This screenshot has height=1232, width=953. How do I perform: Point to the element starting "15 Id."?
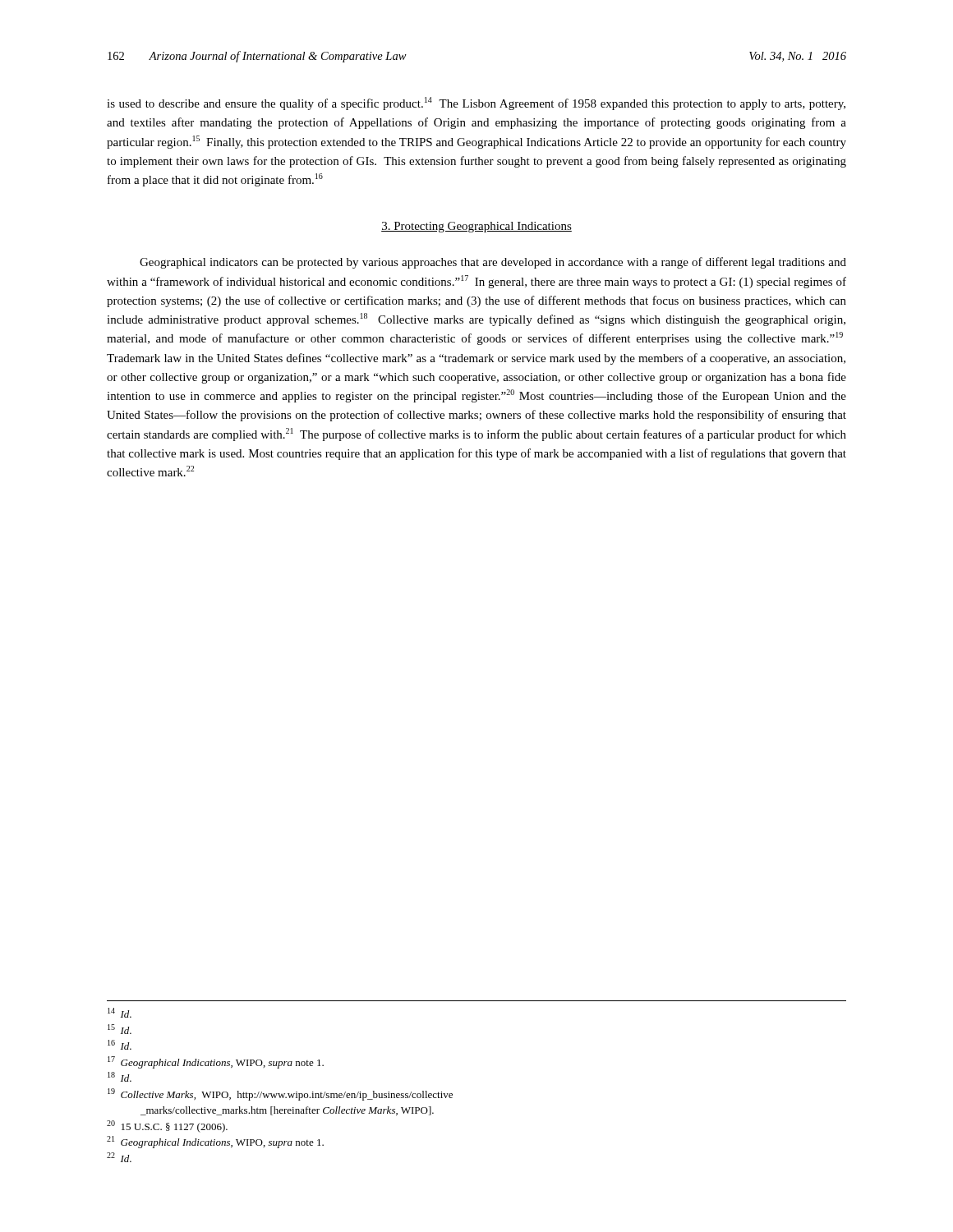[119, 1029]
